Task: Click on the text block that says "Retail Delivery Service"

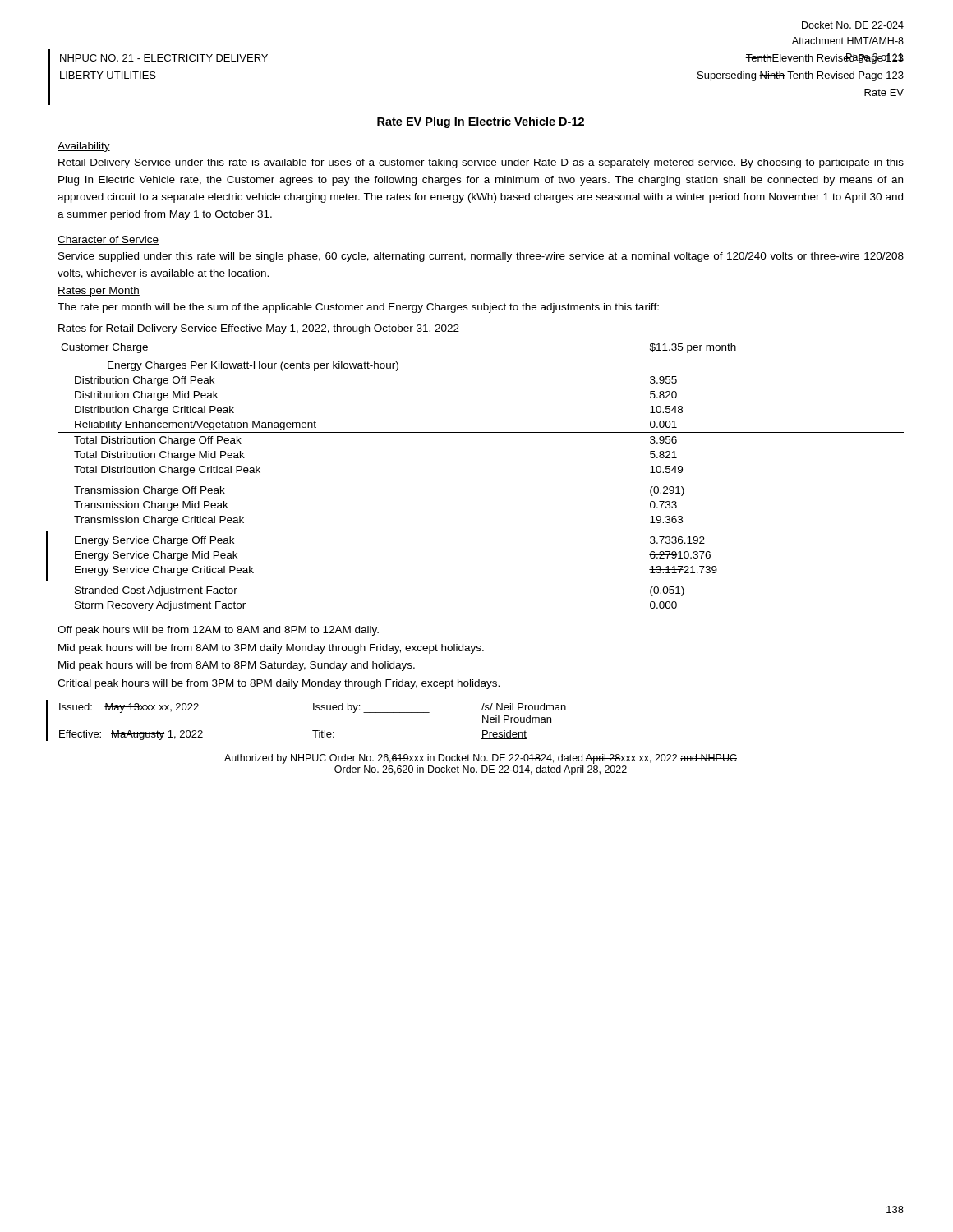Action: coord(481,188)
